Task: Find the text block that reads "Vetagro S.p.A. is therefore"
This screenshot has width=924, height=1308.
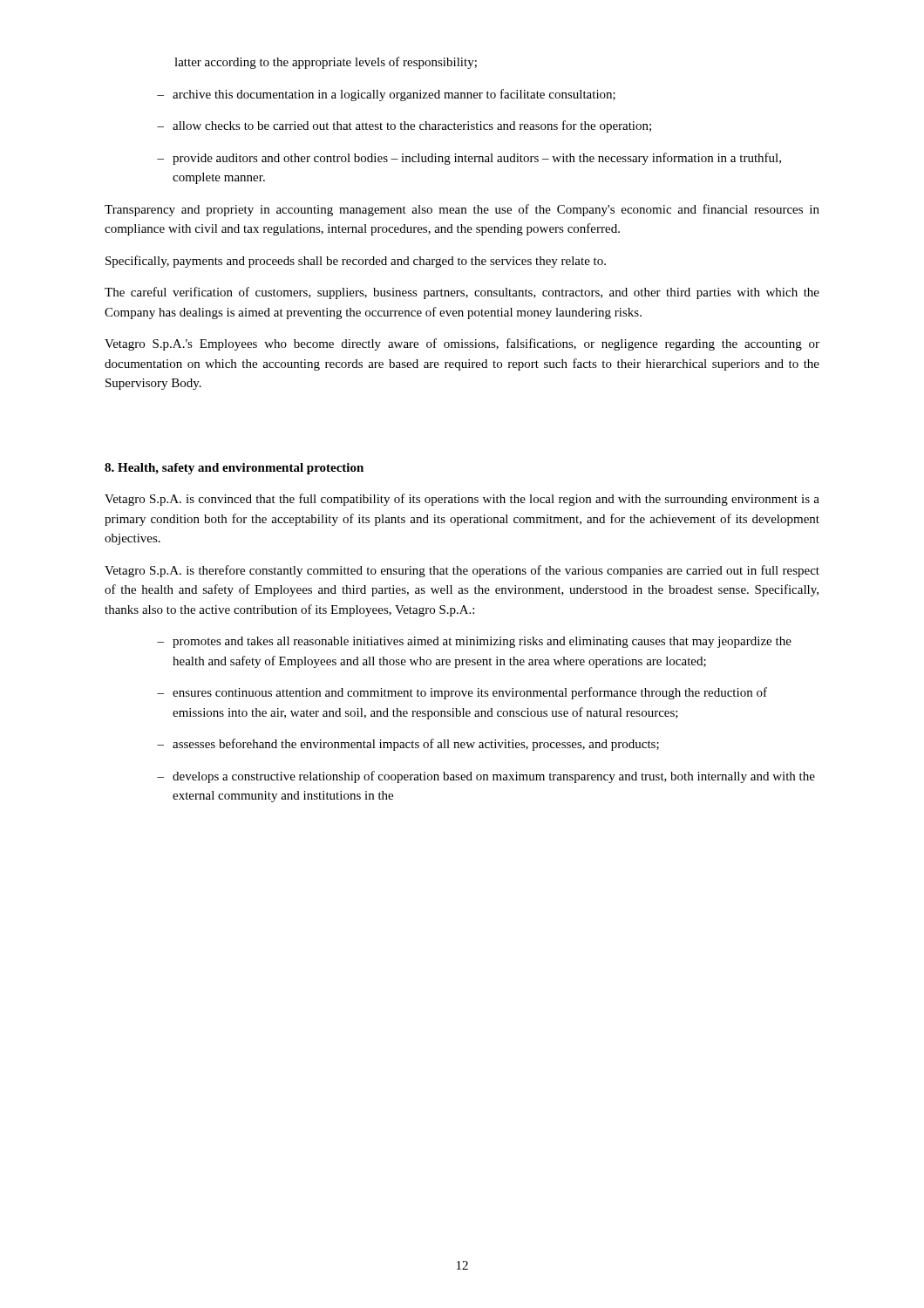Action: point(462,589)
